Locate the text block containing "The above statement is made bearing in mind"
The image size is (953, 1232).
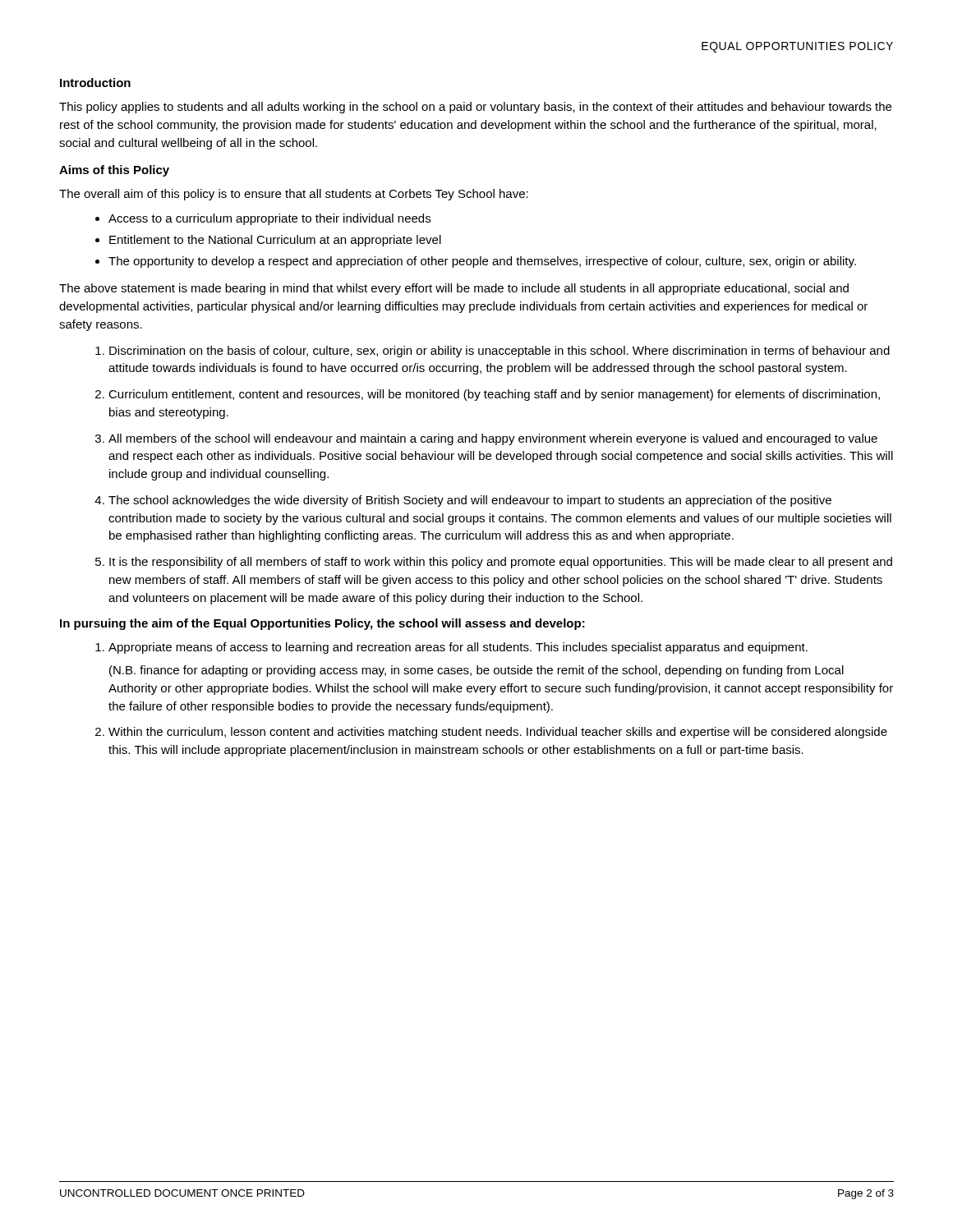[x=464, y=306]
